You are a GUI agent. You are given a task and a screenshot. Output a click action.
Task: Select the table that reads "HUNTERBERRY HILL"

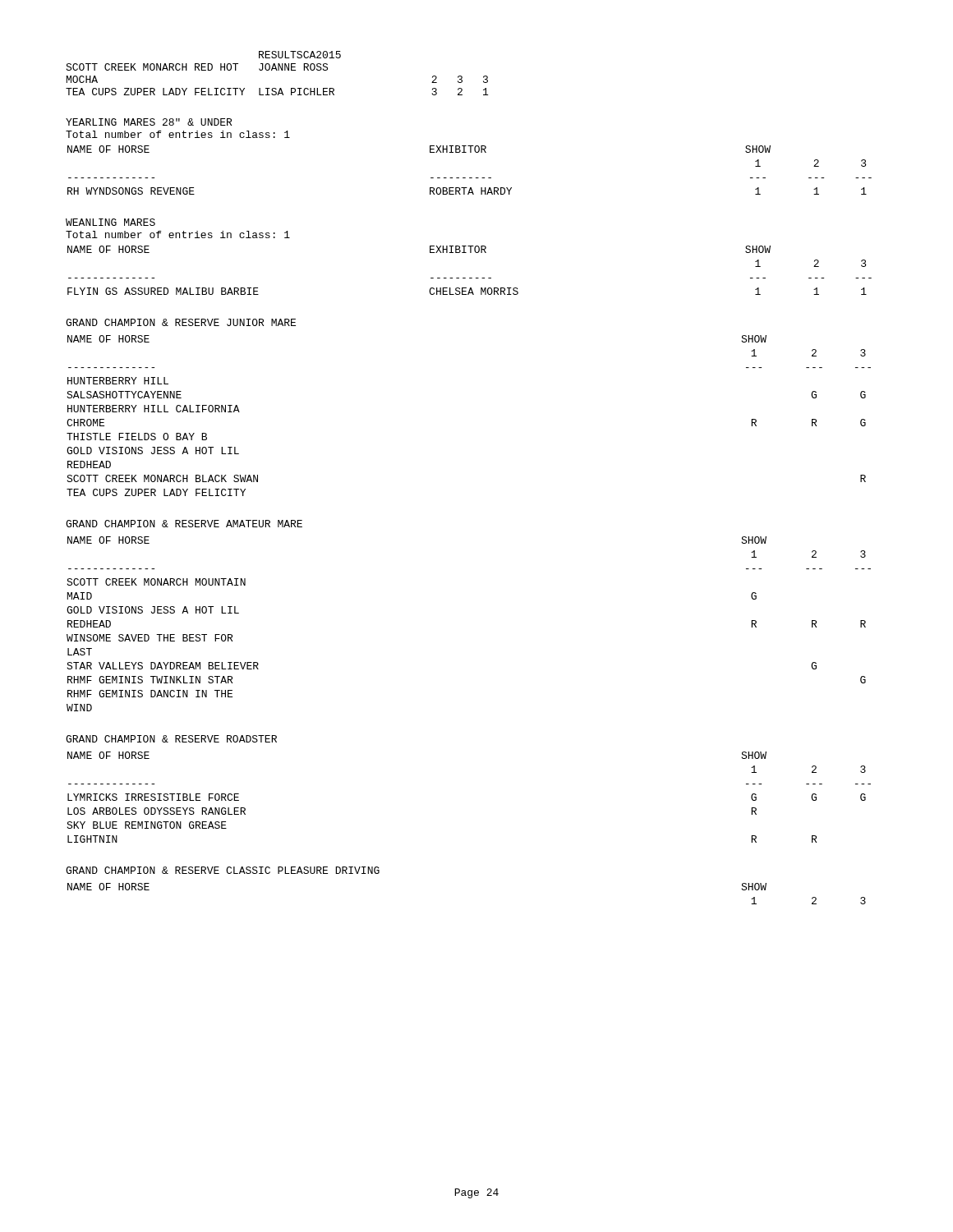pyautogui.click(x=476, y=416)
